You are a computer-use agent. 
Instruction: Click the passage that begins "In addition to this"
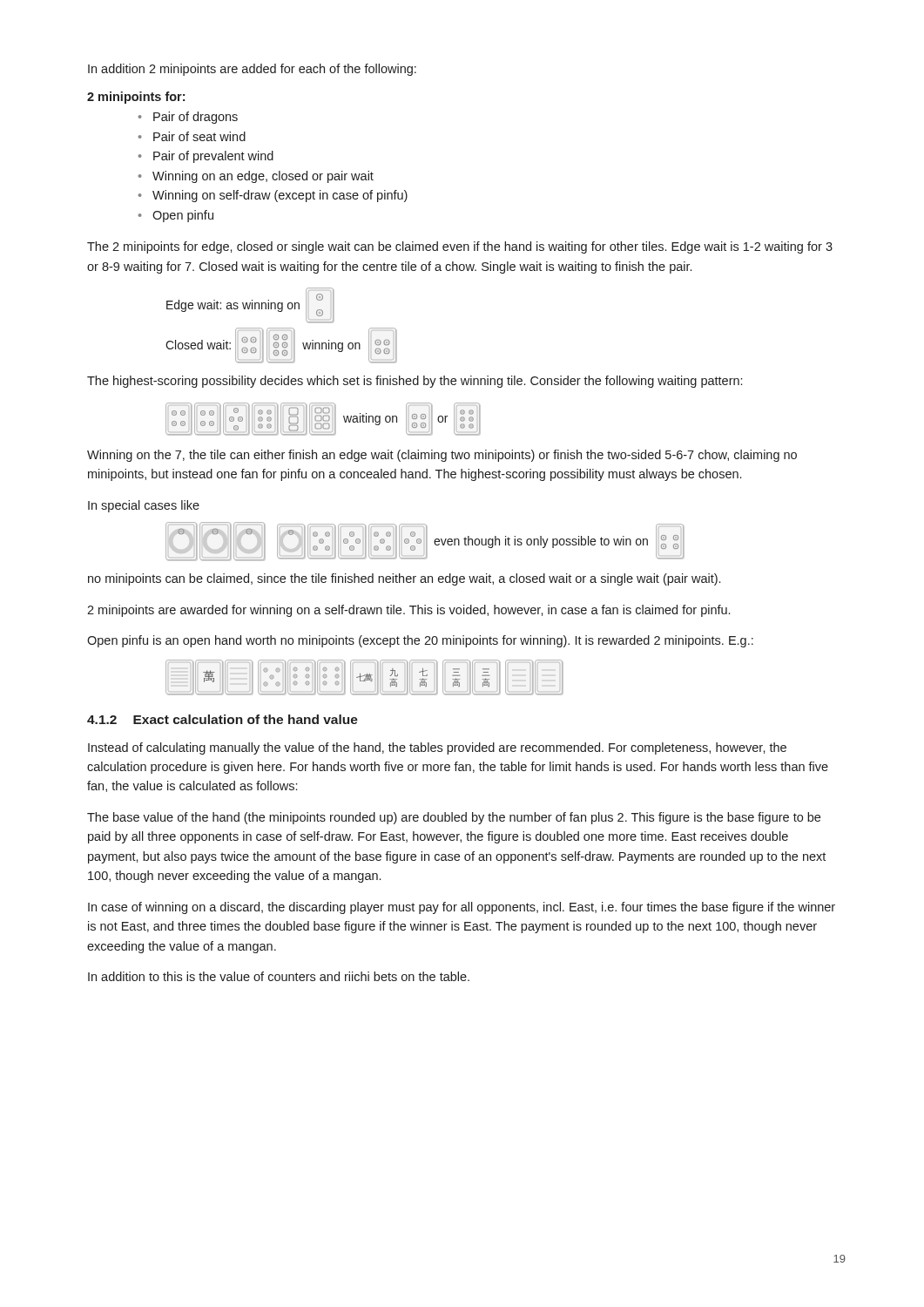[x=279, y=977]
